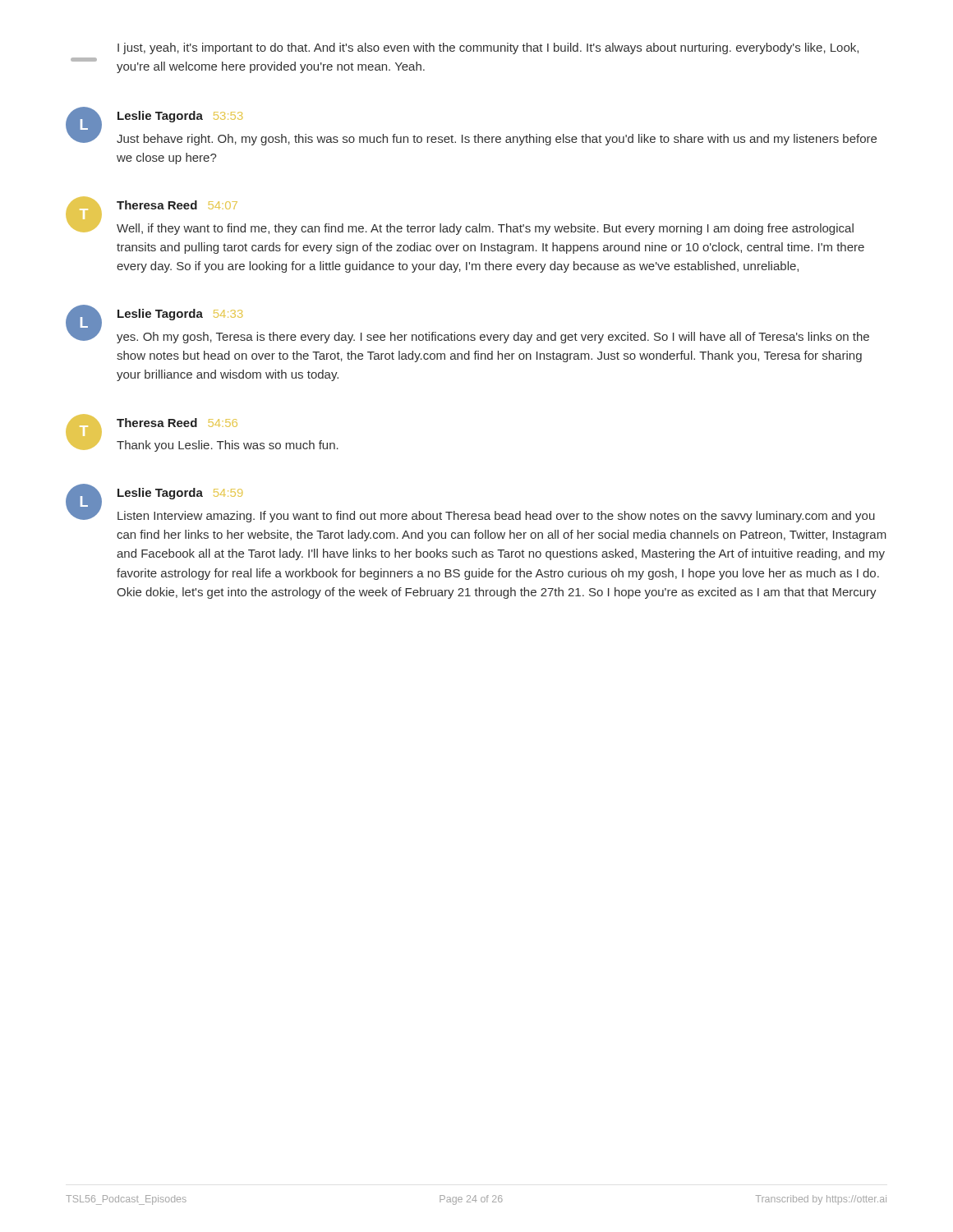Where is the passage that starts "Theresa Reed 54:56 Thank you"?
The width and height of the screenshot is (953, 1232).
coord(177,423)
